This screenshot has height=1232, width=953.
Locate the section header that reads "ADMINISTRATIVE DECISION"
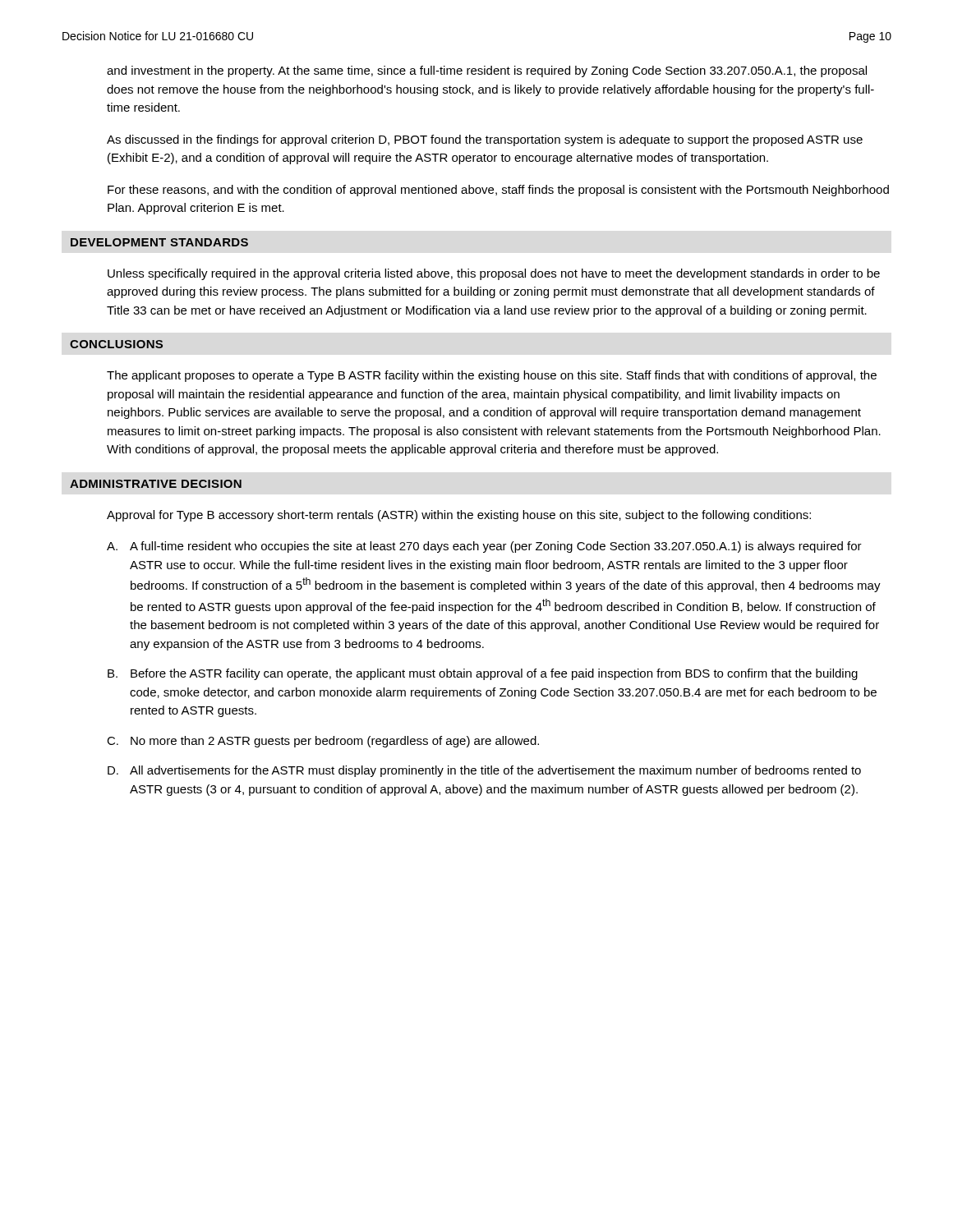[156, 483]
